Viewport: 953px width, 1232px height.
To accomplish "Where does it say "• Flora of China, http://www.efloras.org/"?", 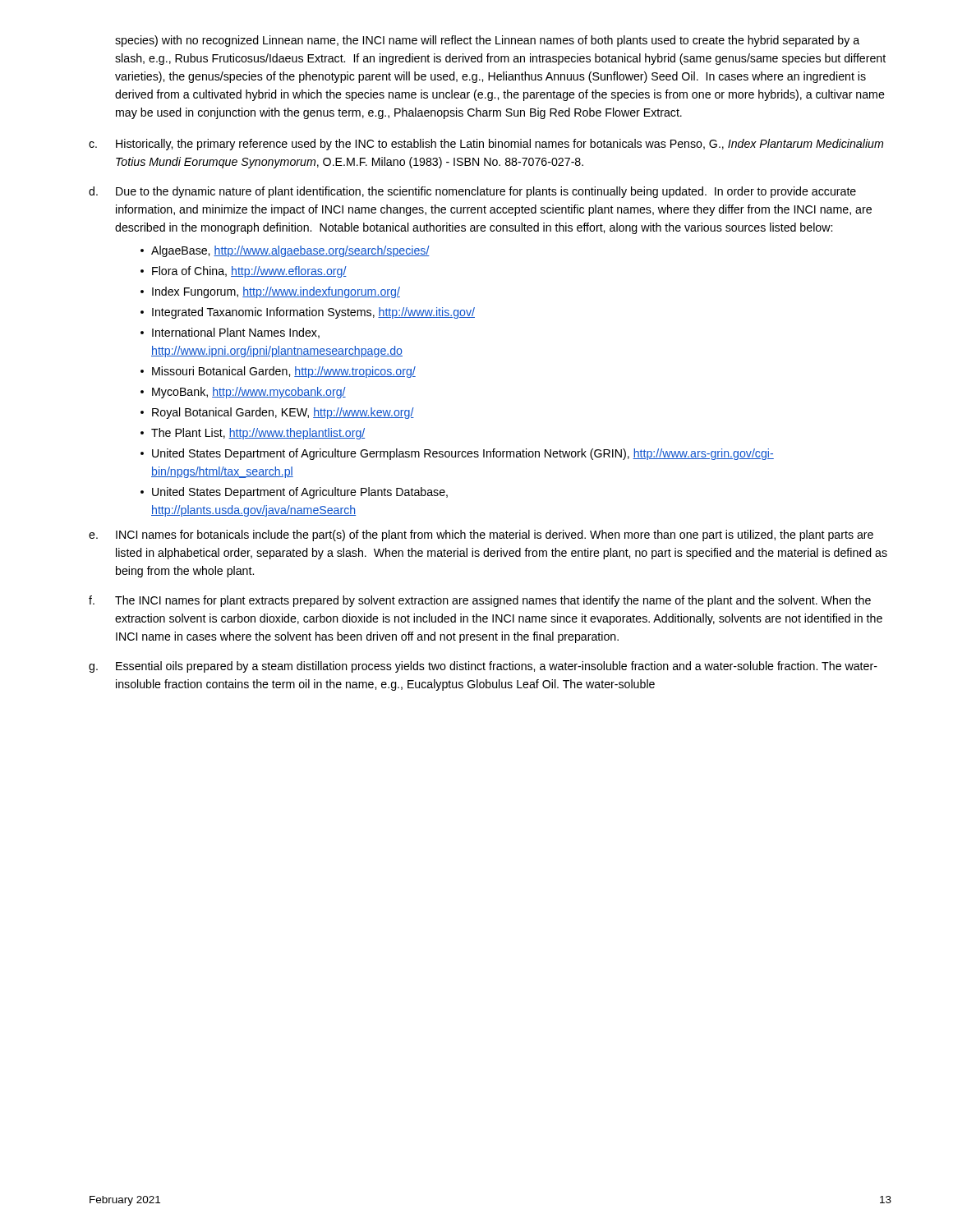I will click(244, 272).
